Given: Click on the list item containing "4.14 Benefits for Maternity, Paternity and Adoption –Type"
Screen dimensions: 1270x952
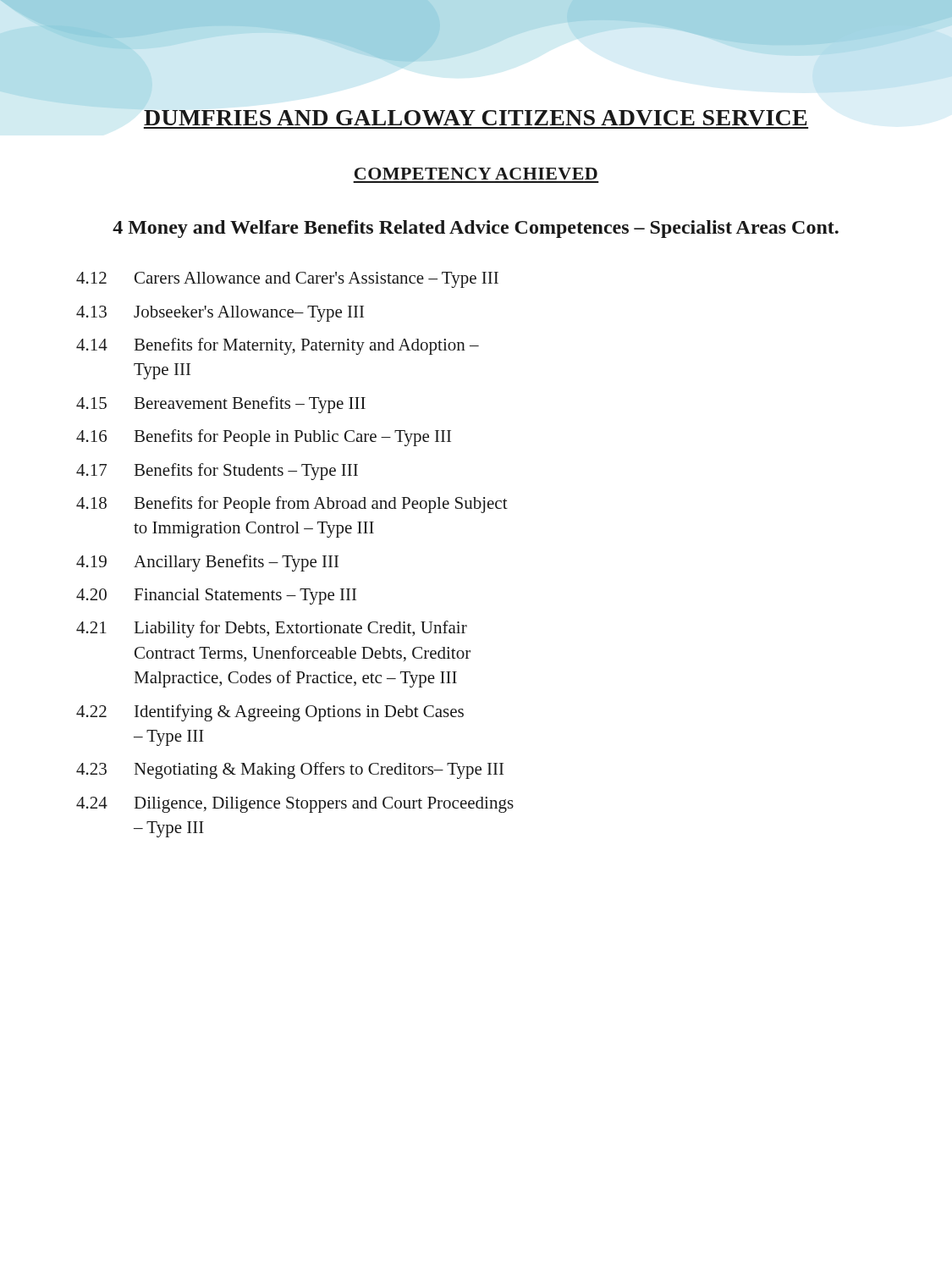Looking at the screenshot, I should (278, 346).
